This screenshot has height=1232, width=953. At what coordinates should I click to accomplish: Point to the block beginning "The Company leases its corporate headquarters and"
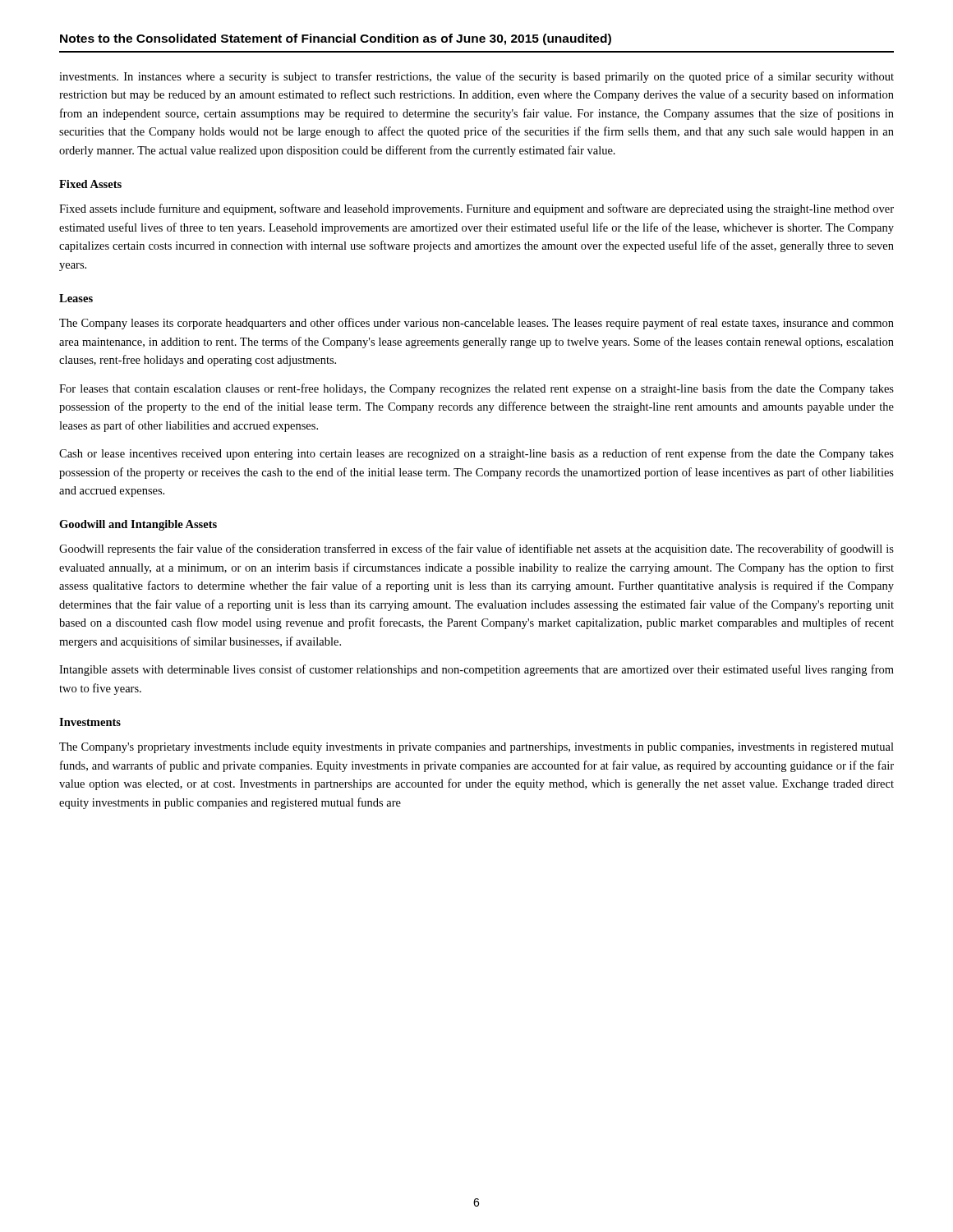(476, 341)
